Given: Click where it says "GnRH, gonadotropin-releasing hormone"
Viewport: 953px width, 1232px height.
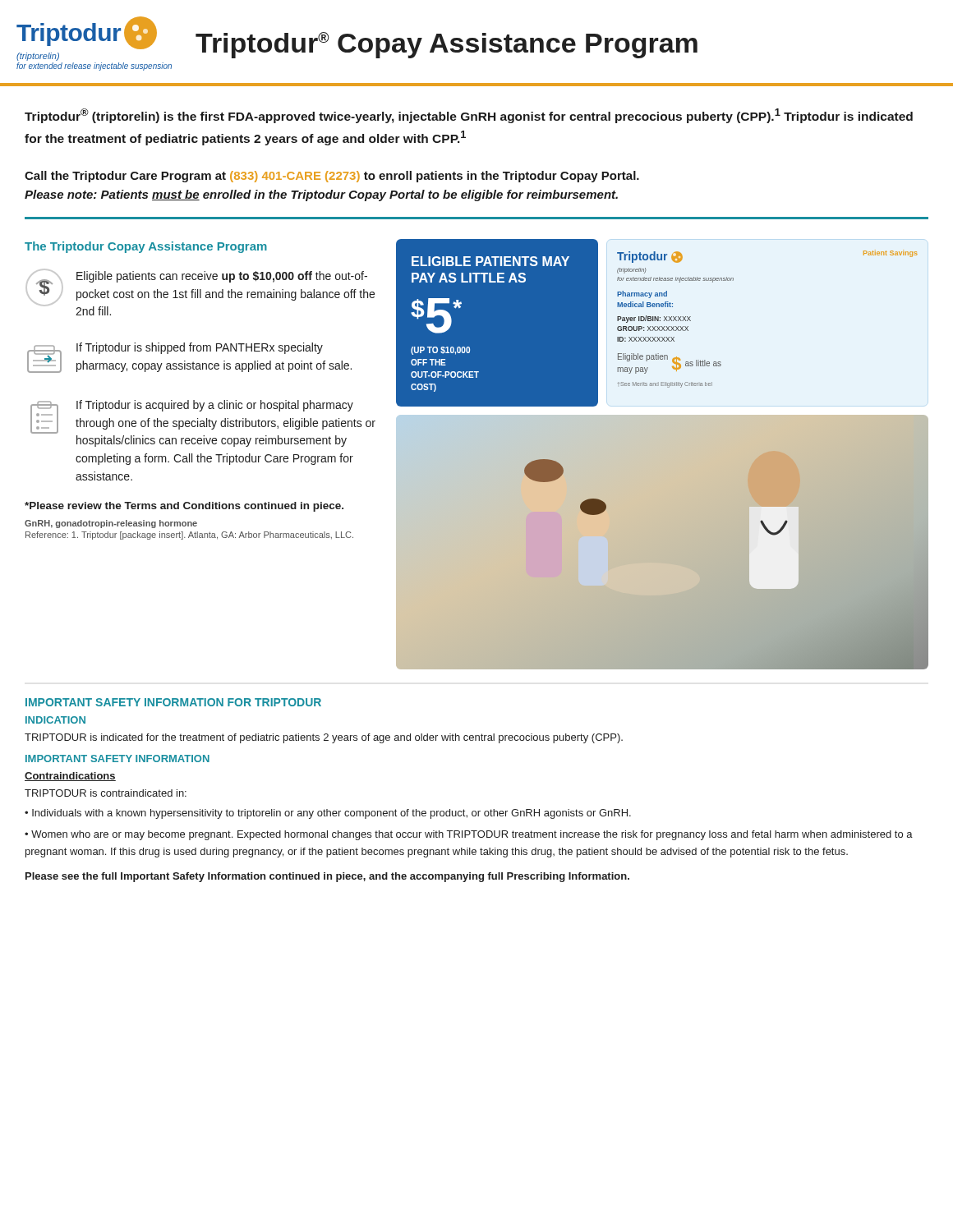Looking at the screenshot, I should point(111,523).
